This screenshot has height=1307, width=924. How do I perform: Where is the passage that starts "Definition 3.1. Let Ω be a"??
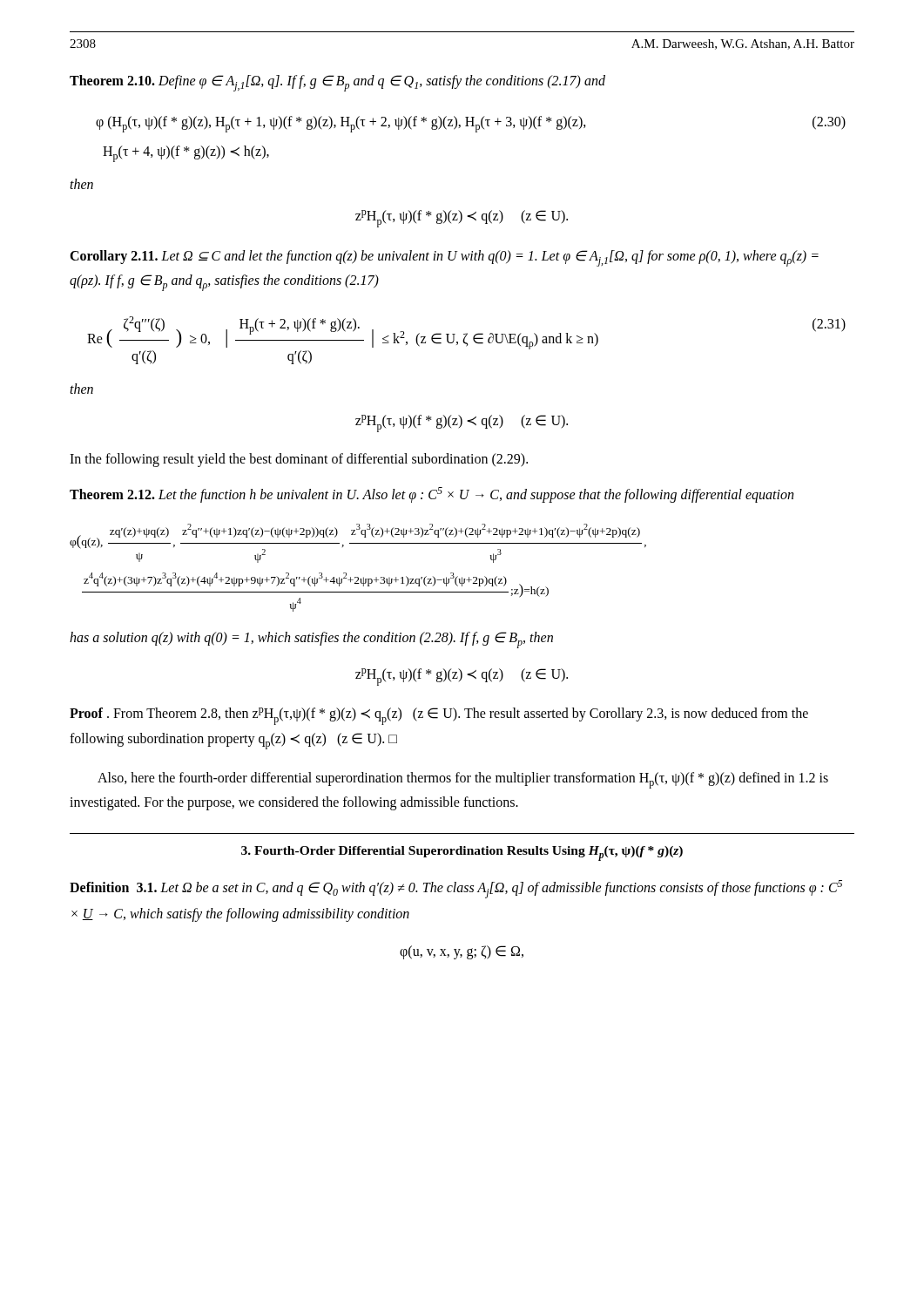[456, 899]
